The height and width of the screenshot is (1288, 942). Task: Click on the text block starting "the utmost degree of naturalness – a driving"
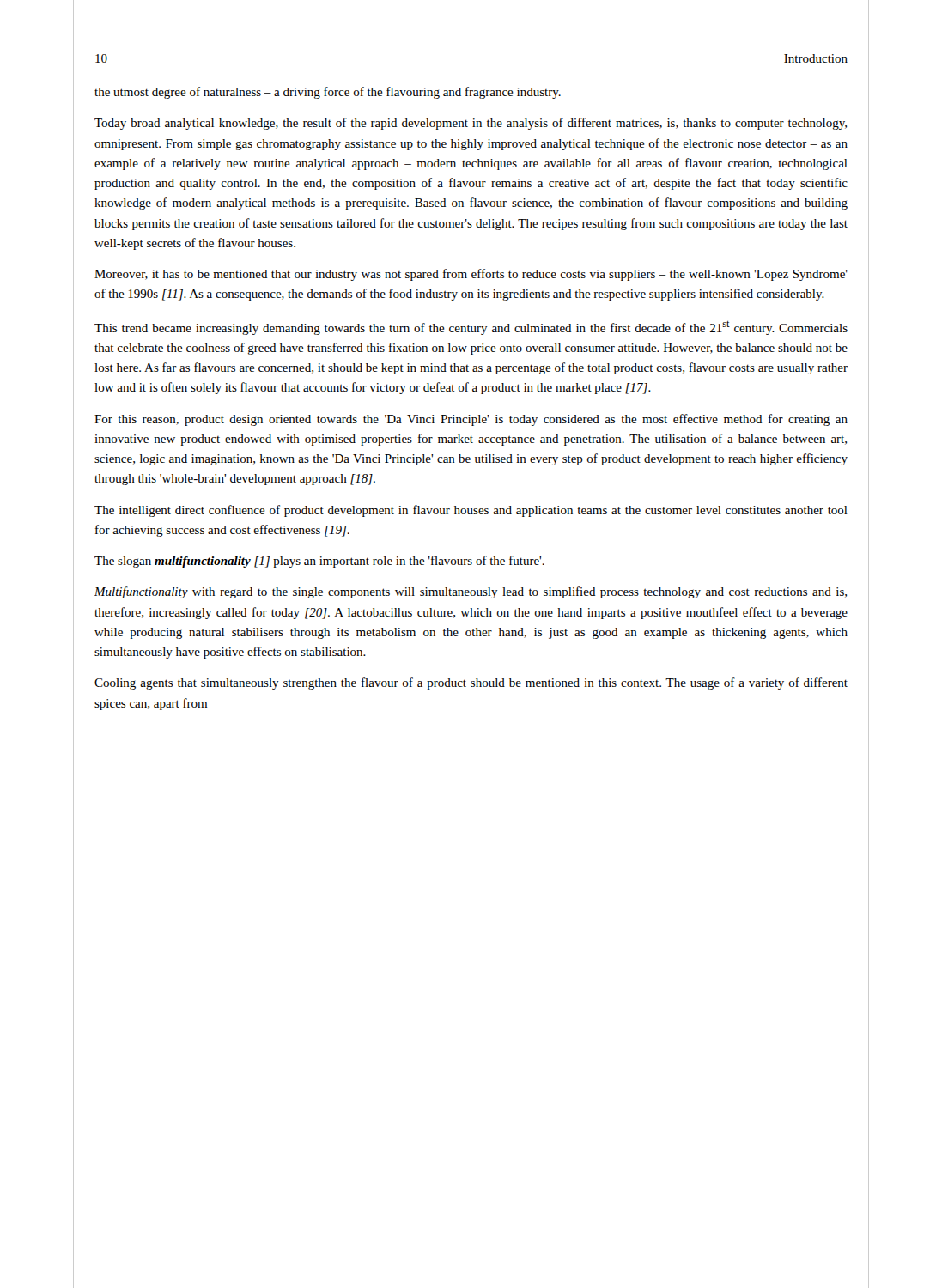(x=471, y=92)
